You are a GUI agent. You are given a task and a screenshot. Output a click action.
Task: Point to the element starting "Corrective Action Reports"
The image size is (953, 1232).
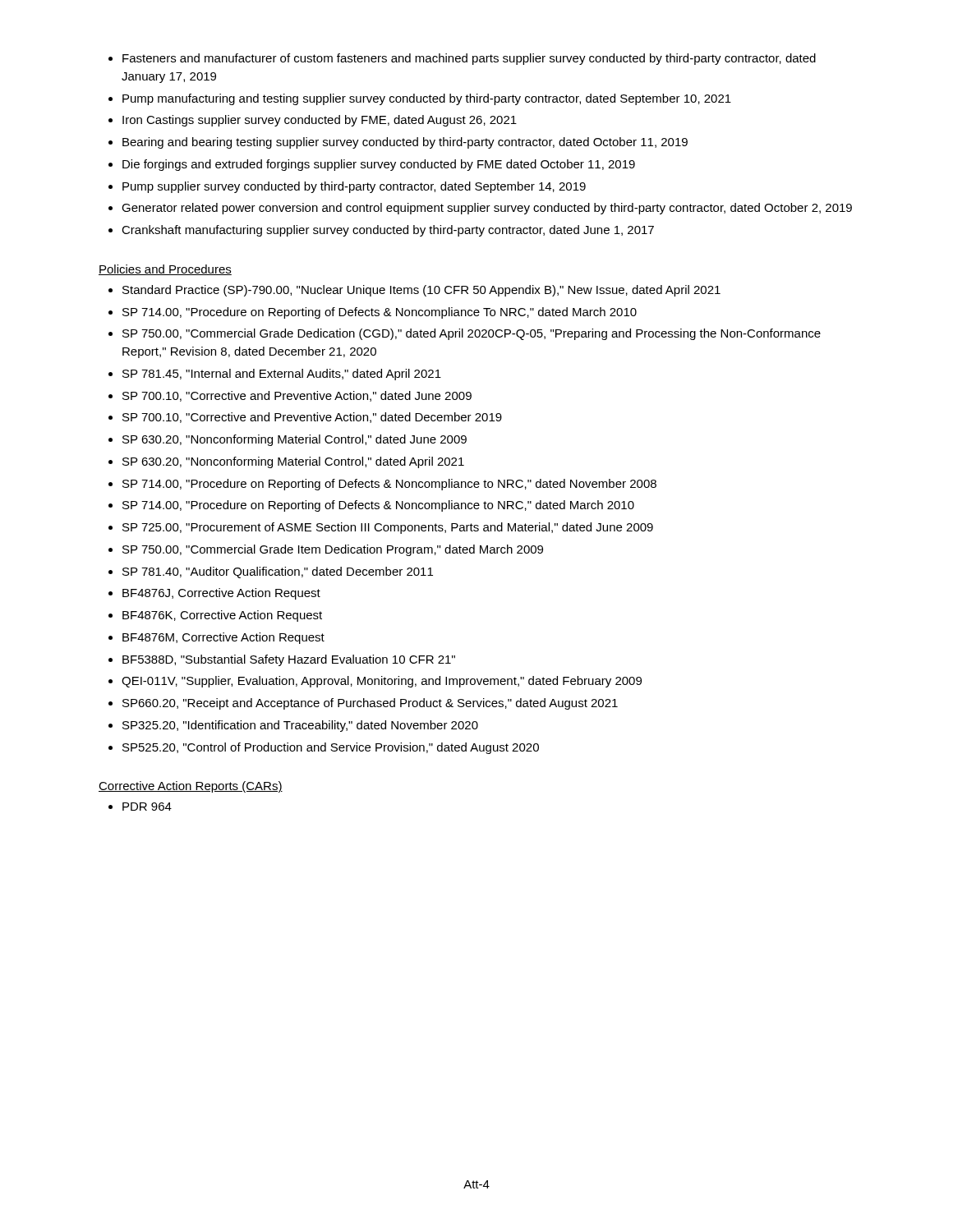pos(190,786)
